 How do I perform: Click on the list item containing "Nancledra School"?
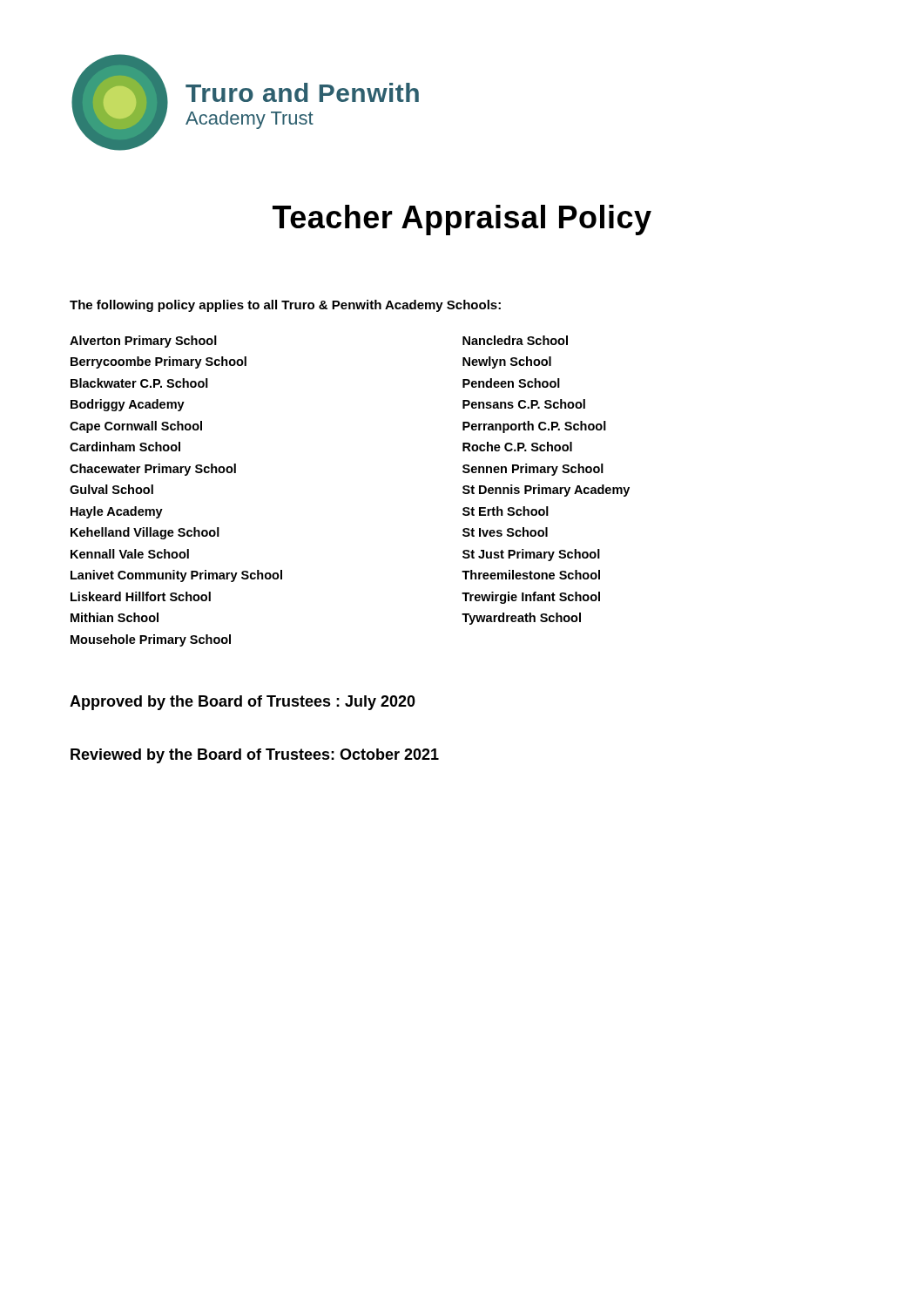(x=515, y=341)
